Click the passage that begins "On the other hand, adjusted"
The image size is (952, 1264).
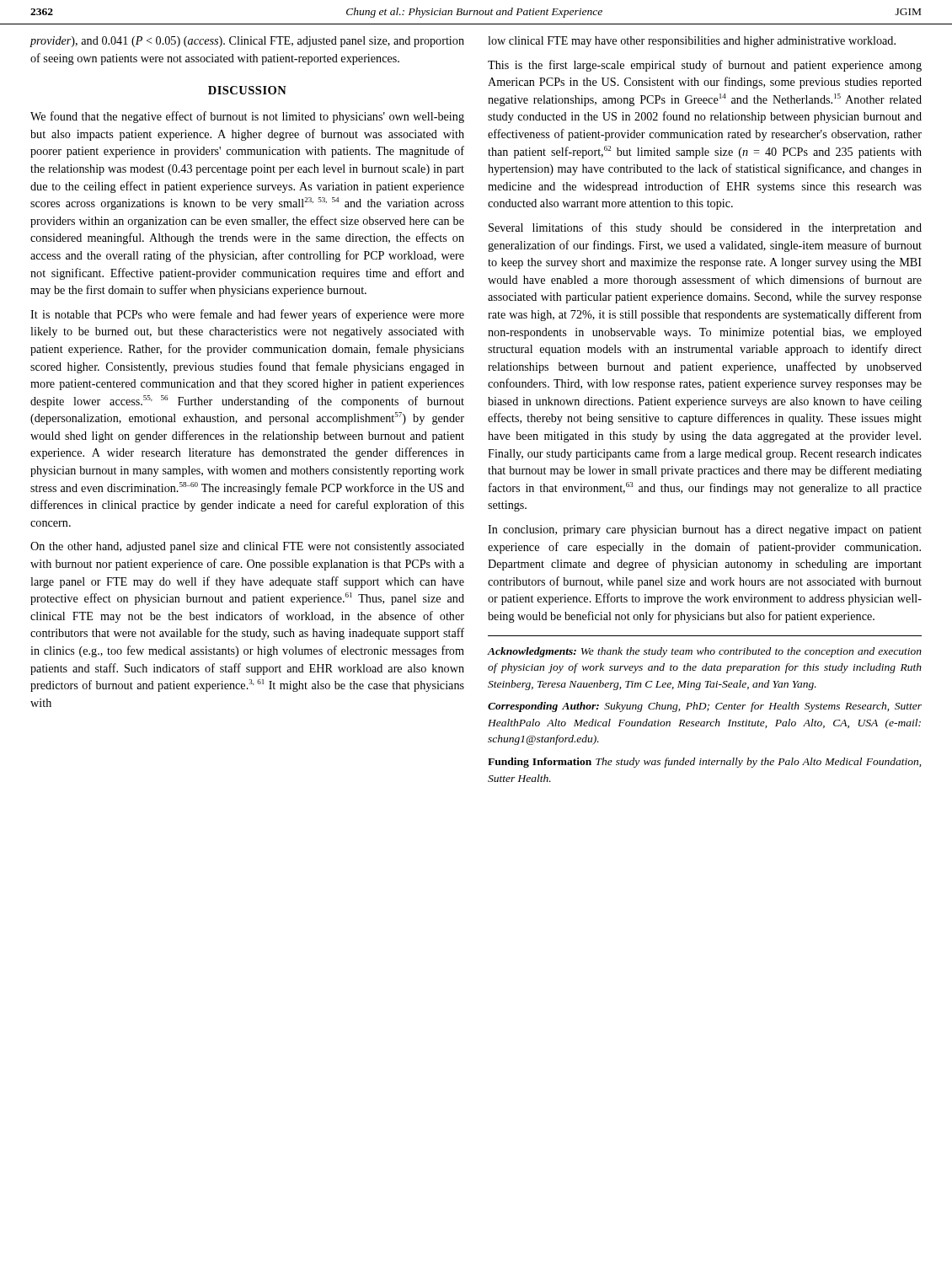(247, 625)
